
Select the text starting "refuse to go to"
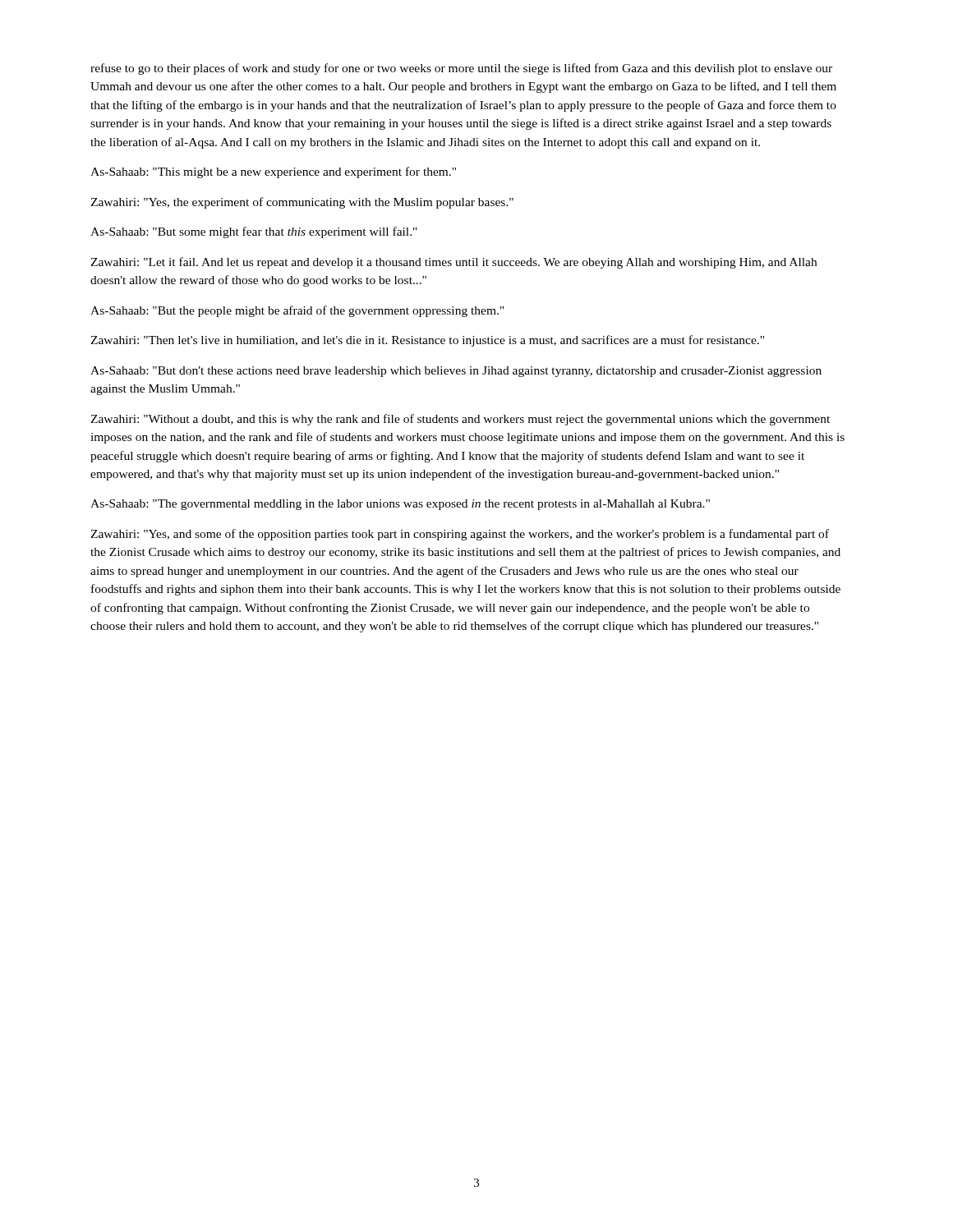[463, 105]
